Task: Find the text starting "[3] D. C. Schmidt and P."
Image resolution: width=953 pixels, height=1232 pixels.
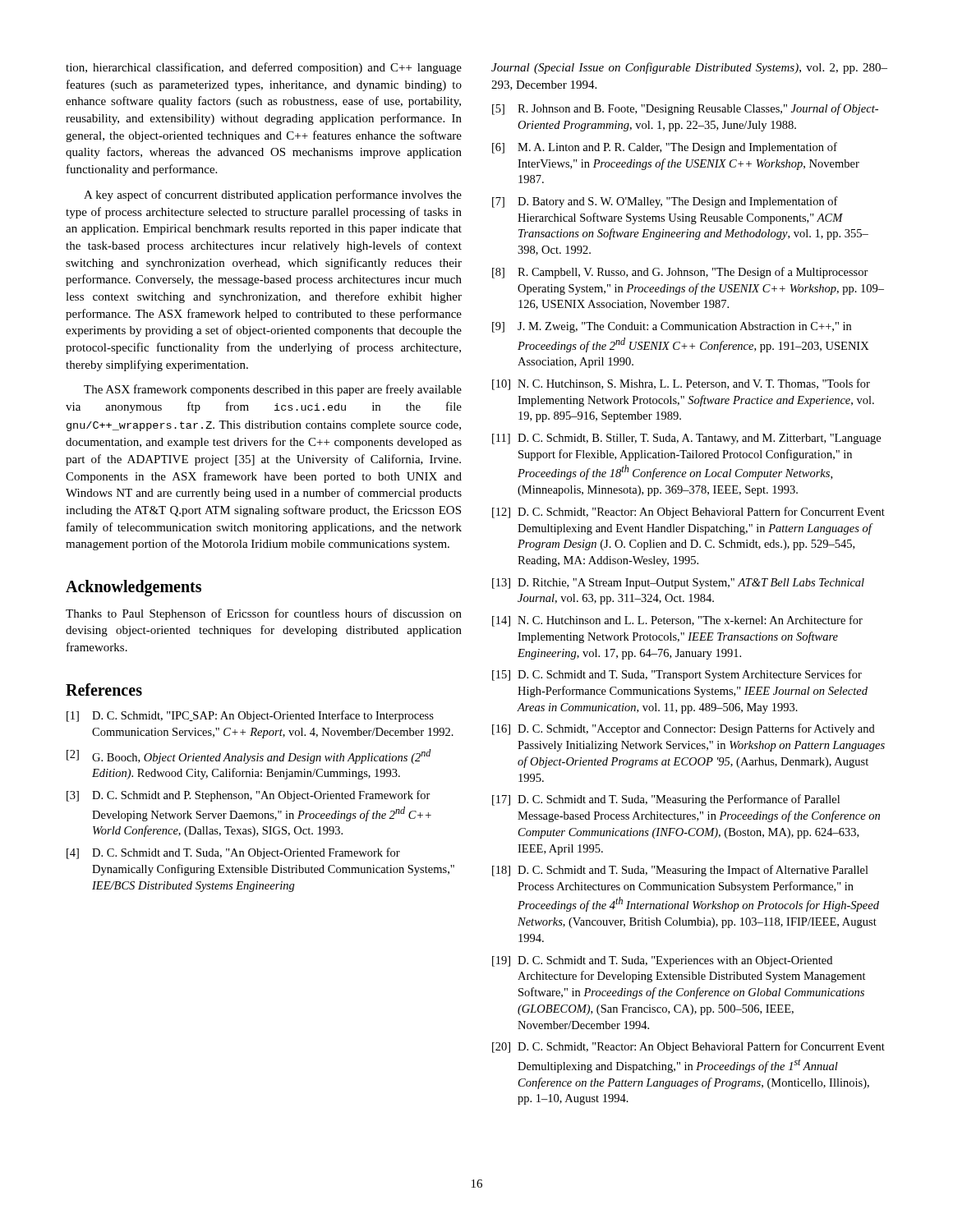Action: click(x=264, y=814)
